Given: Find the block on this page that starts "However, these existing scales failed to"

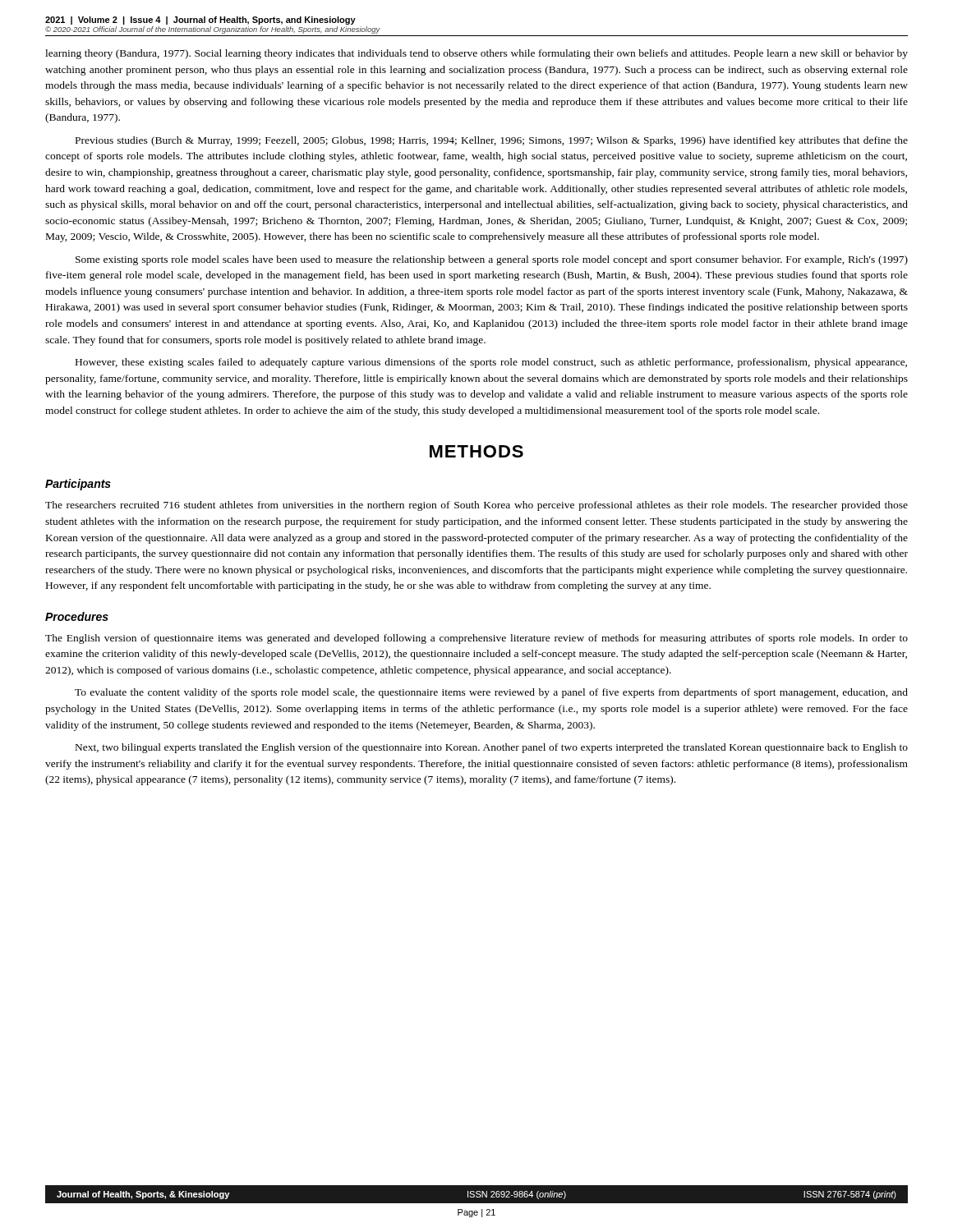Looking at the screenshot, I should click(x=476, y=386).
